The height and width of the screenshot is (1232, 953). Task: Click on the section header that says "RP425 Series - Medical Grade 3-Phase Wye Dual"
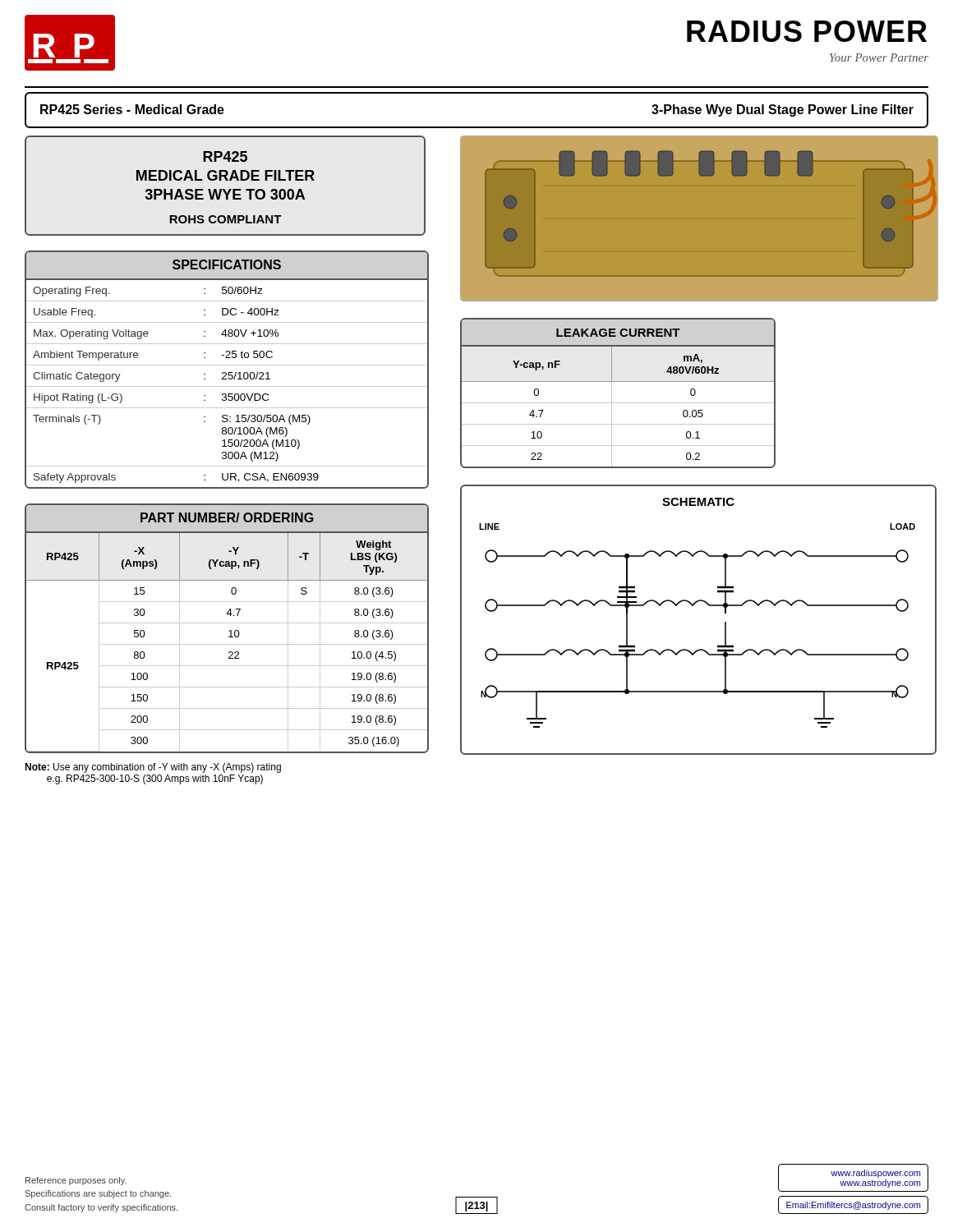pyautogui.click(x=140, y=110)
